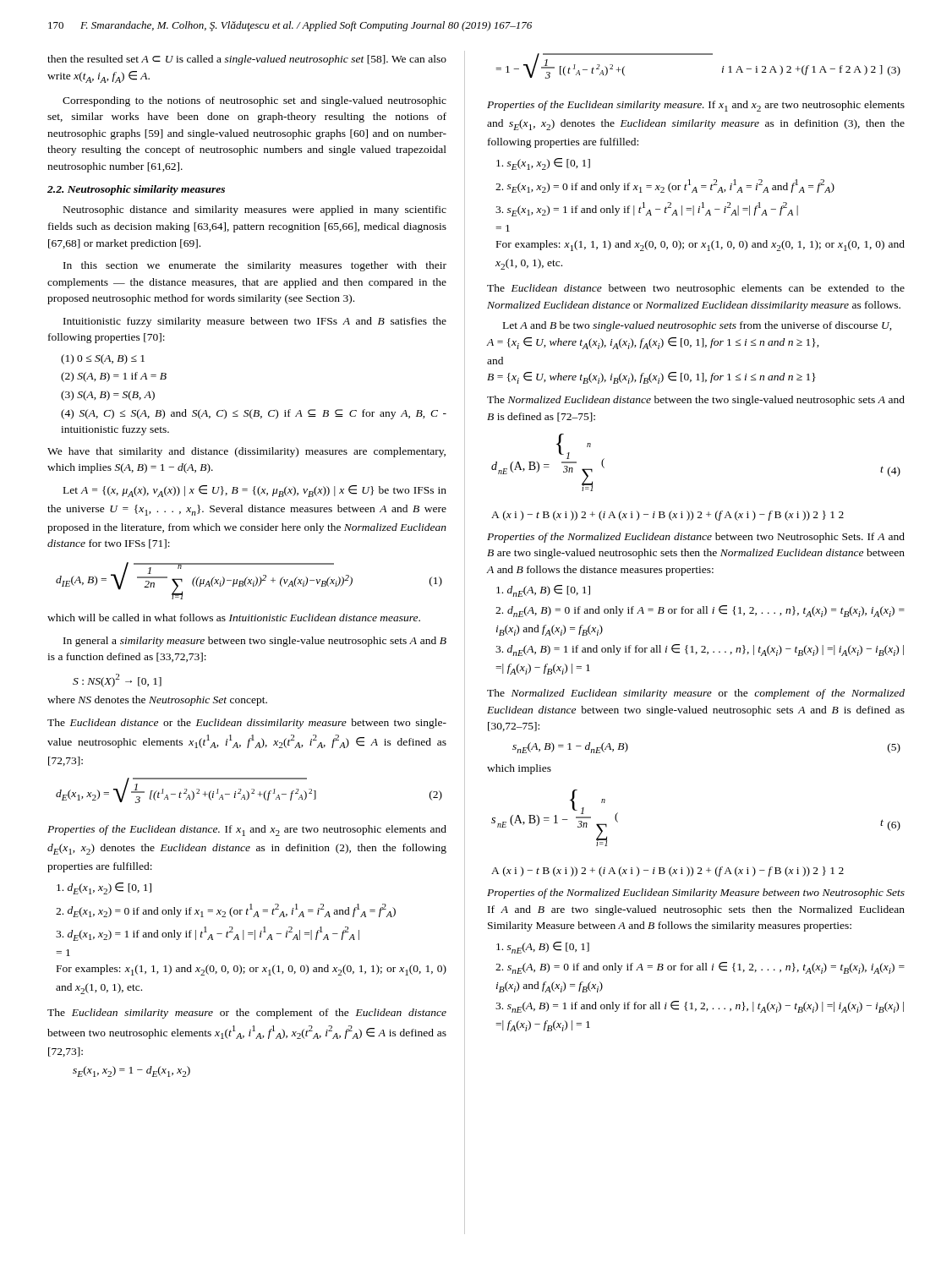The height and width of the screenshot is (1268, 952).
Task: Select the text block that reads "Properties of the Euclidean similarity"
Action: pyautogui.click(x=696, y=123)
